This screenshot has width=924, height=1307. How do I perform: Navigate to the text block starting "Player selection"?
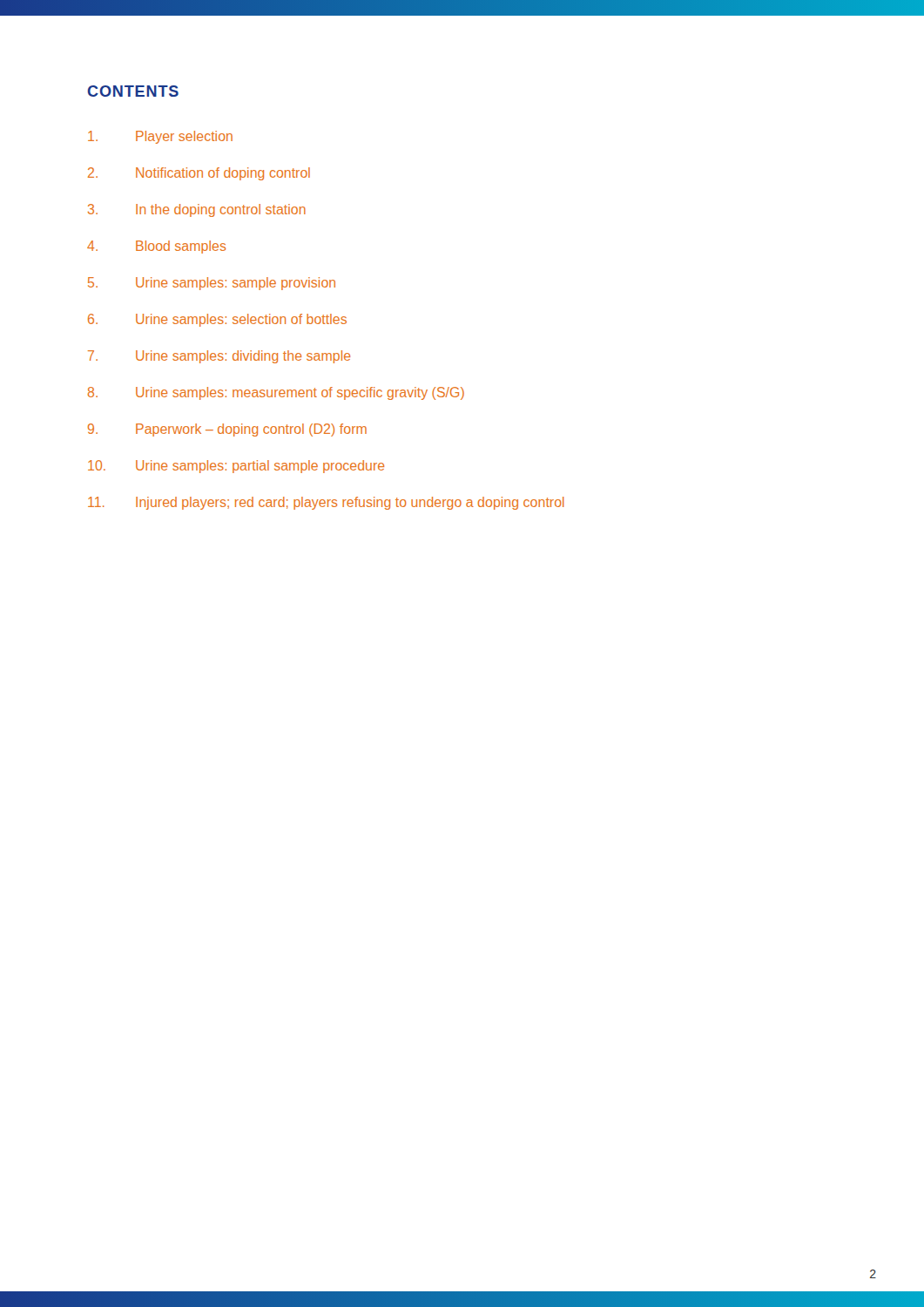tap(160, 137)
